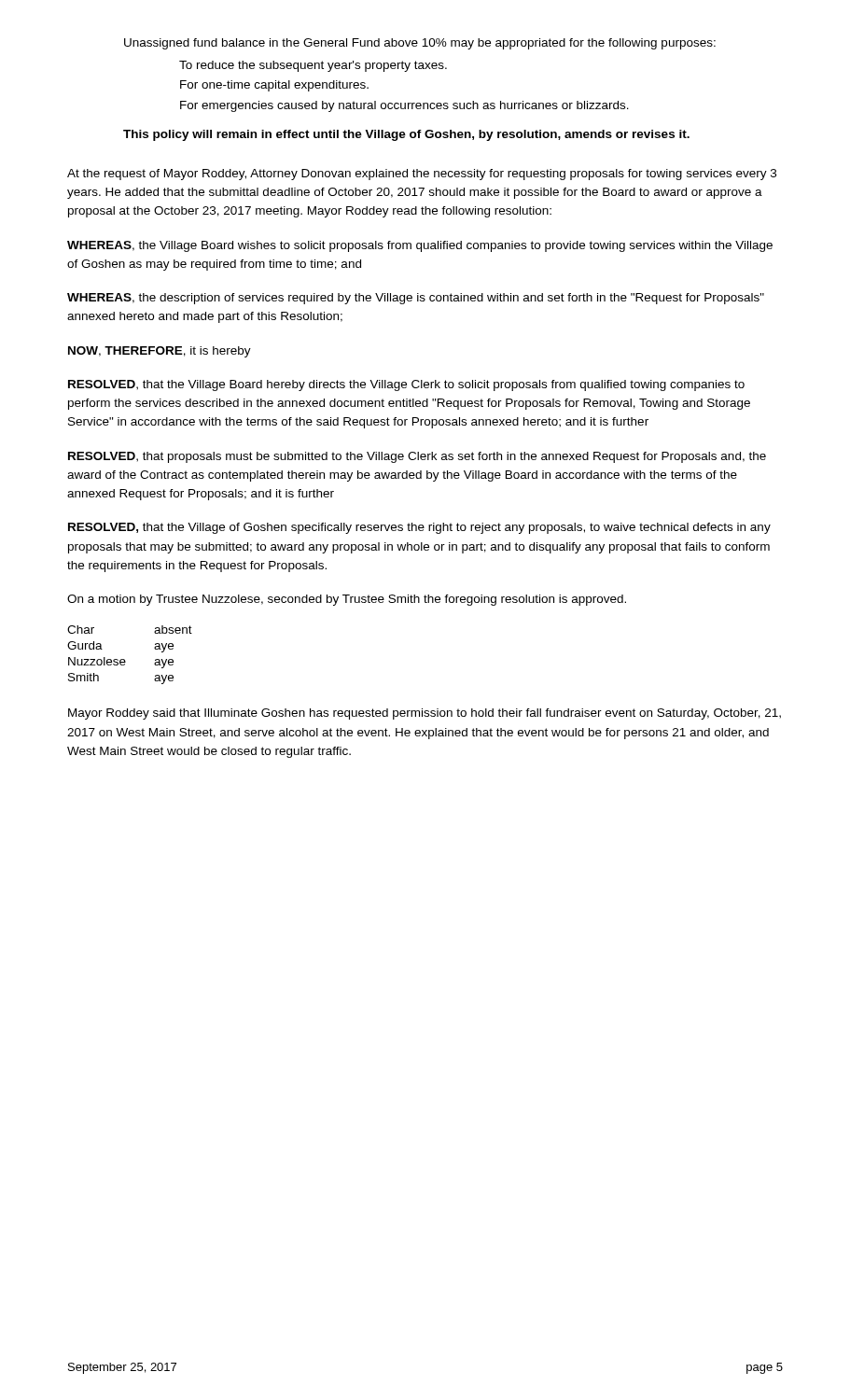Locate the text block with the text "Unassigned fund balance in the General Fund"
Screen dimensions: 1400x850
pos(425,43)
